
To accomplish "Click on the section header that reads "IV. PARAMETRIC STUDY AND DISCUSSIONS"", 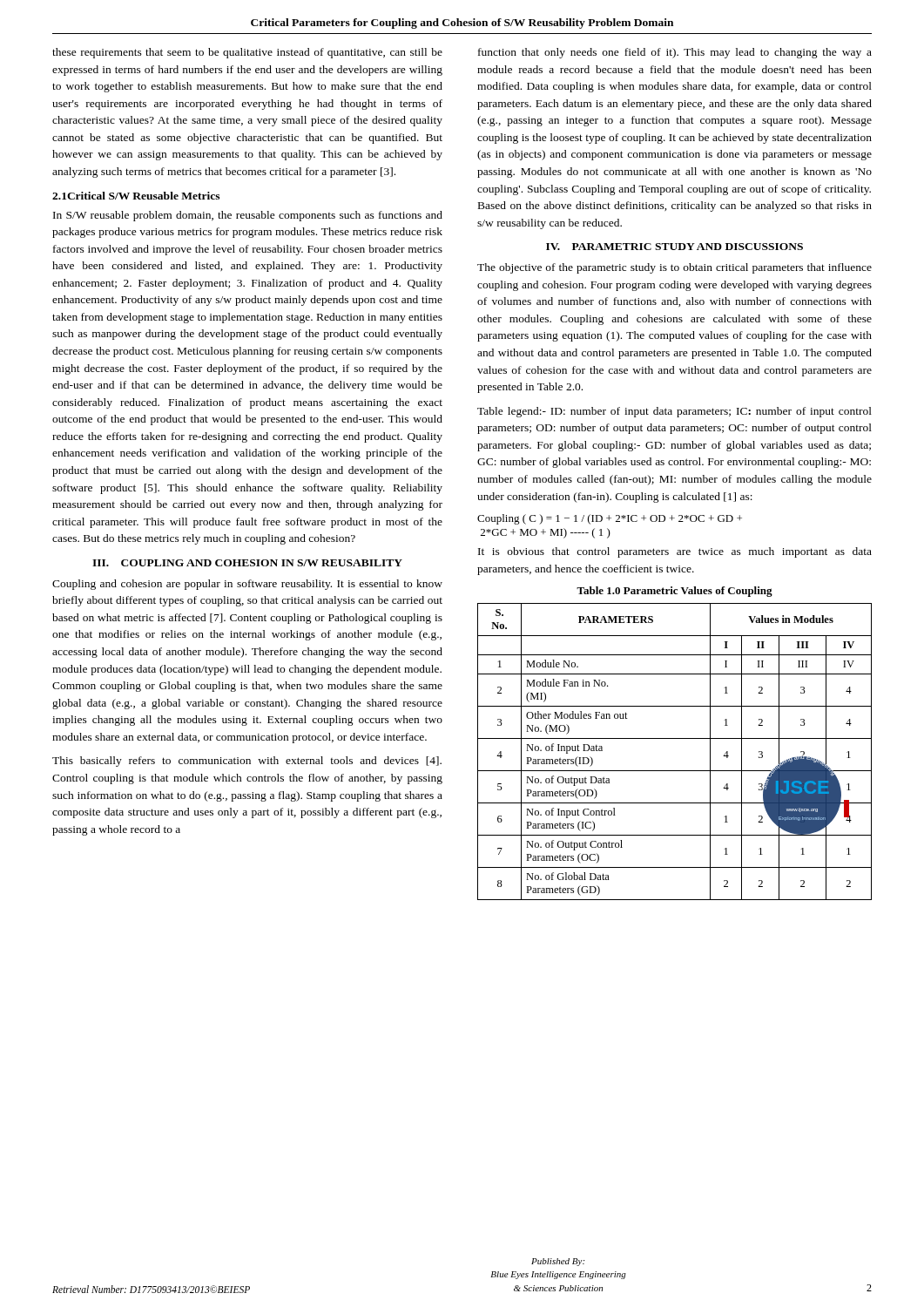I will coord(675,246).
